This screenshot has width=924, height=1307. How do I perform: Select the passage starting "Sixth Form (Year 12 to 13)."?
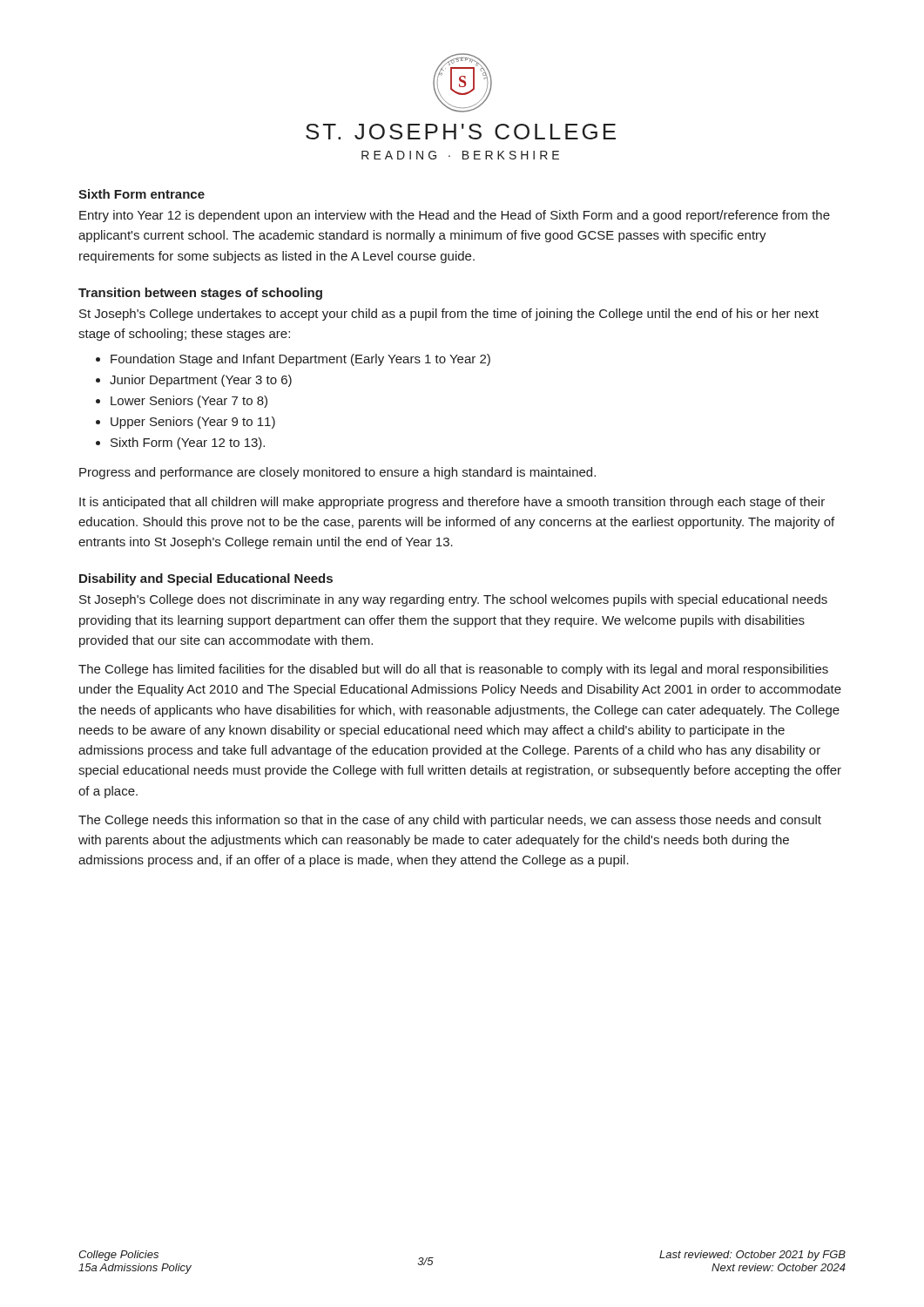click(188, 442)
